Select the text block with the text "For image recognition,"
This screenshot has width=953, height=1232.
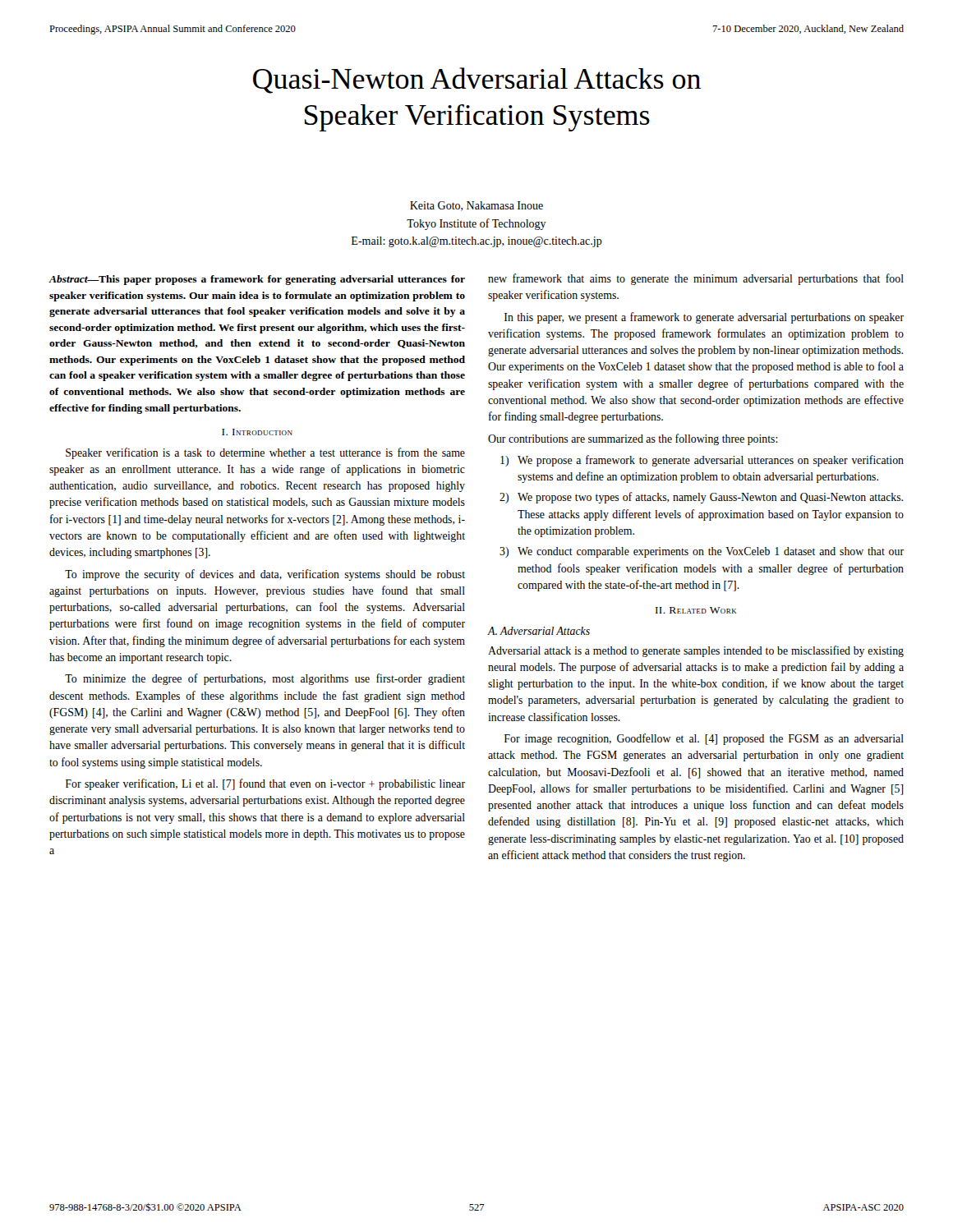click(696, 797)
